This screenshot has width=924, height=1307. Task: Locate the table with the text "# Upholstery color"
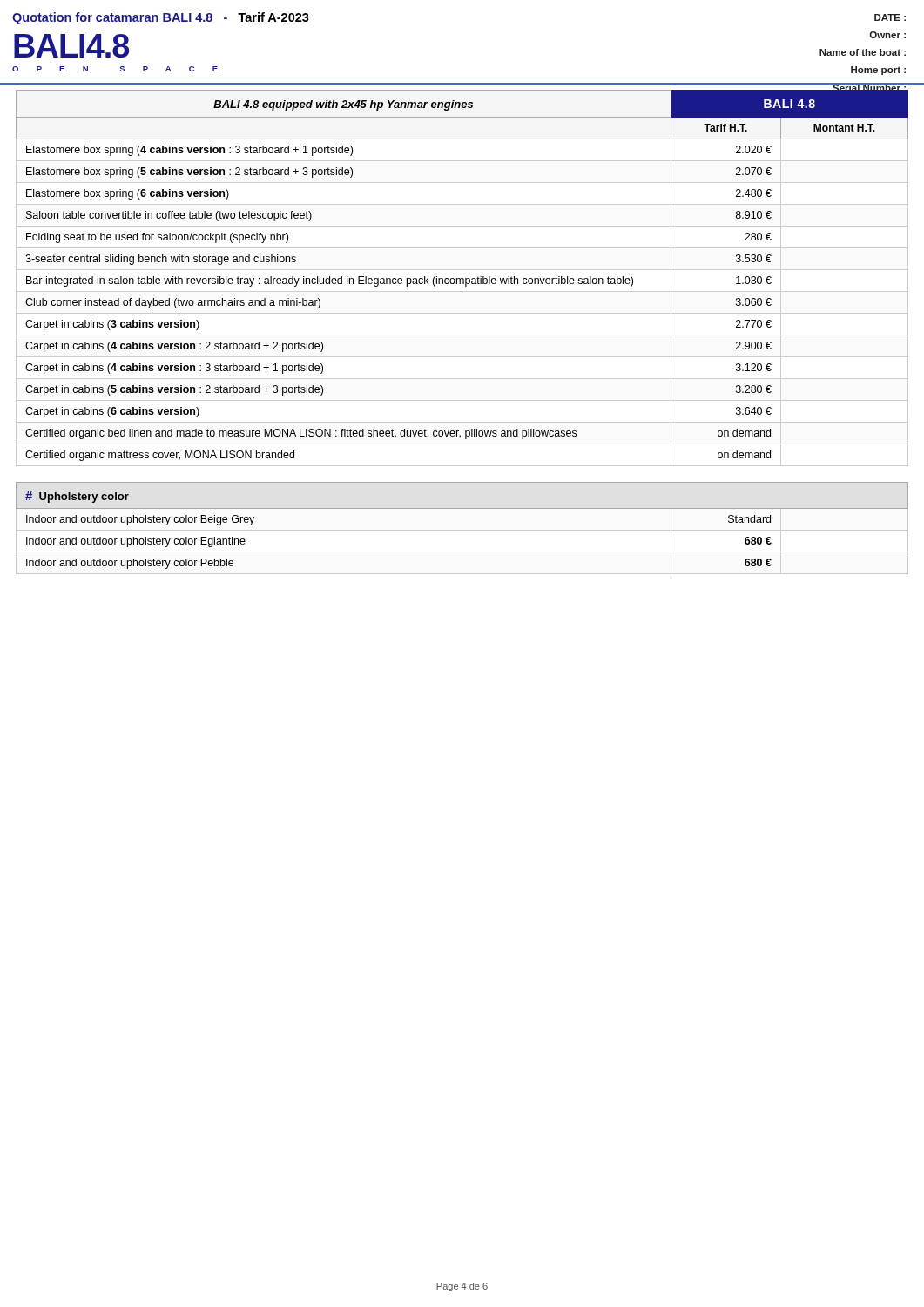coord(462,528)
